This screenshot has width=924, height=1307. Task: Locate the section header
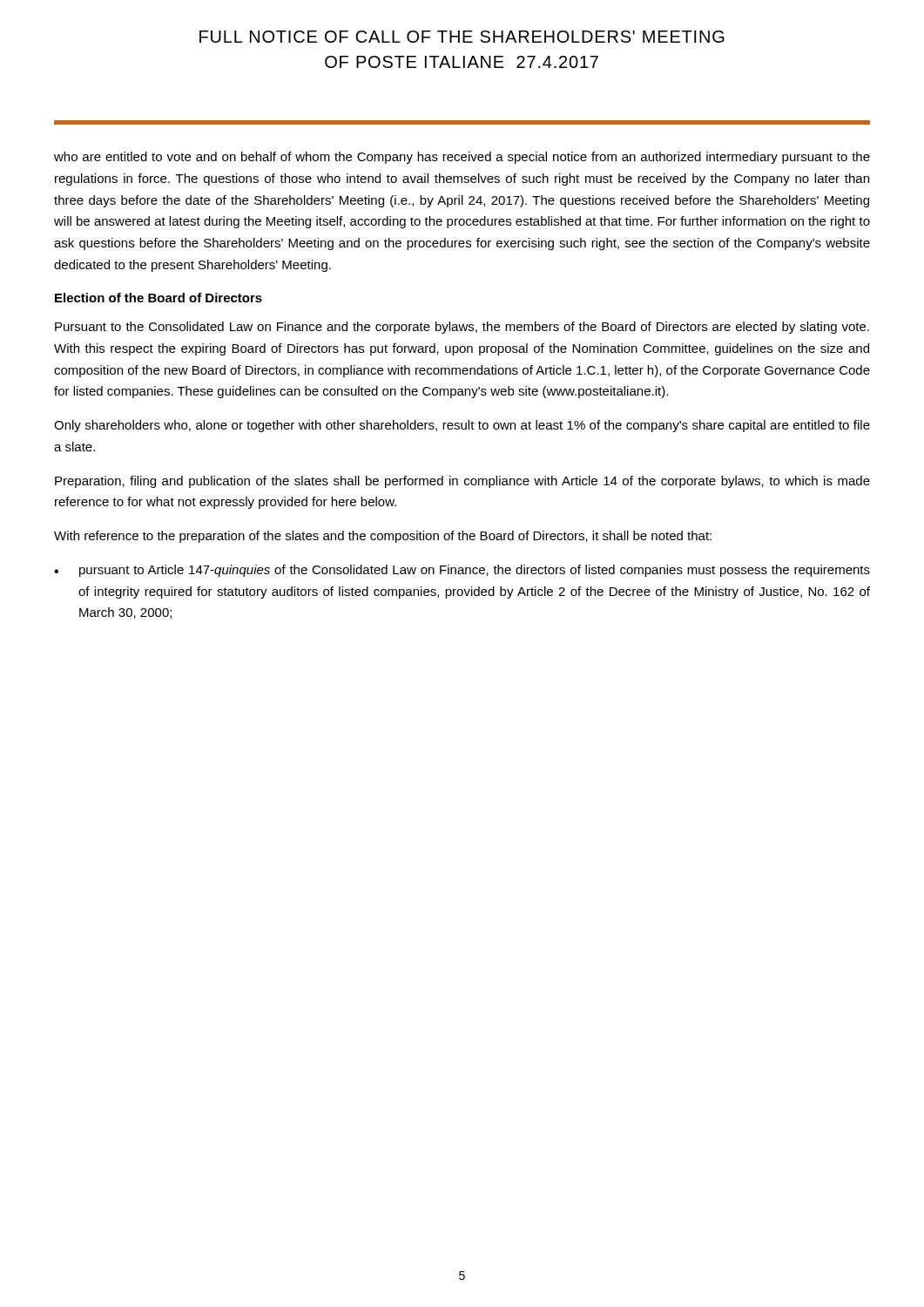coord(158,297)
